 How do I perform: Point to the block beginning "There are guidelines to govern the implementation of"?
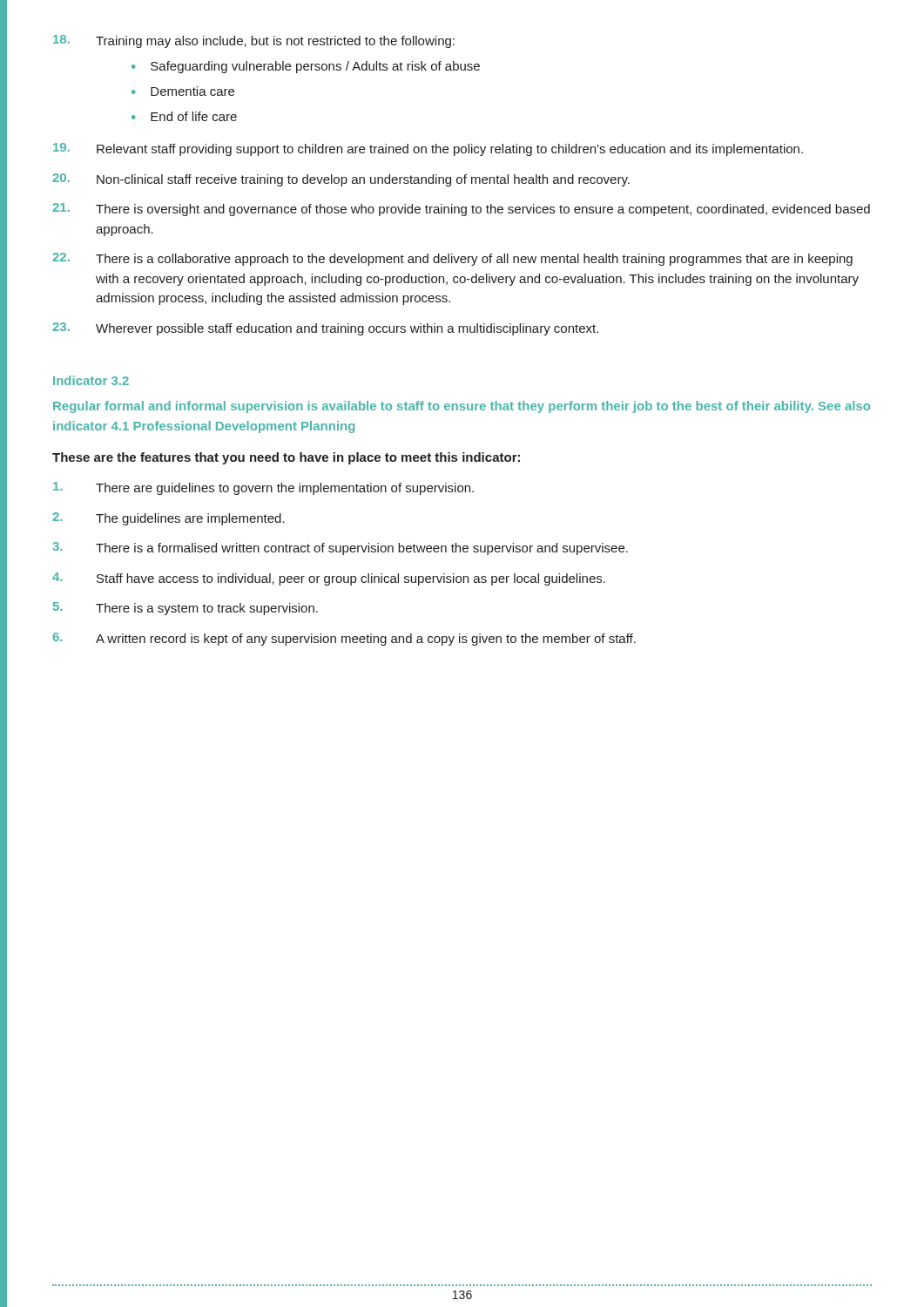pos(462,488)
